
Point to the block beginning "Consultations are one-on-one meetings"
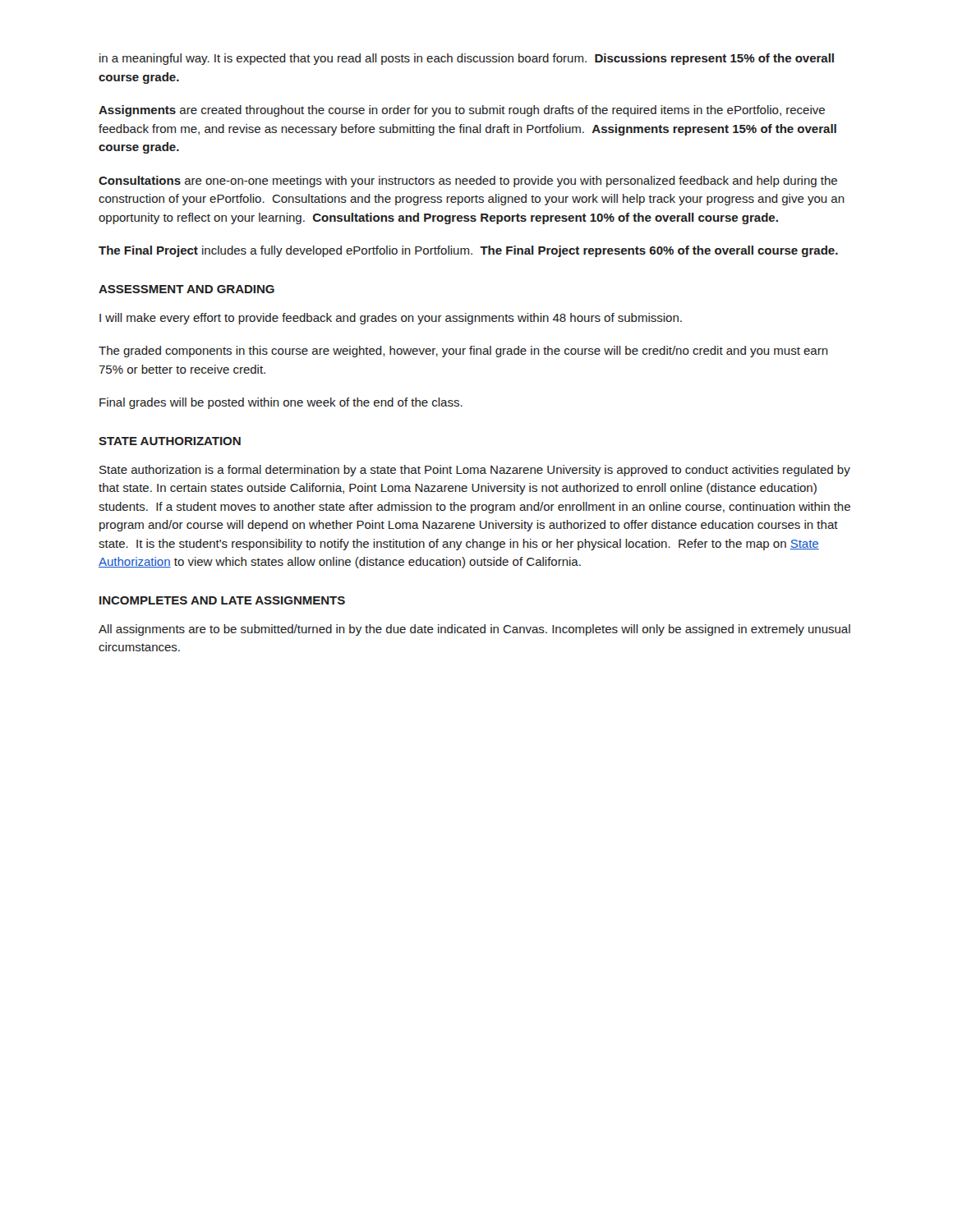[x=472, y=198]
